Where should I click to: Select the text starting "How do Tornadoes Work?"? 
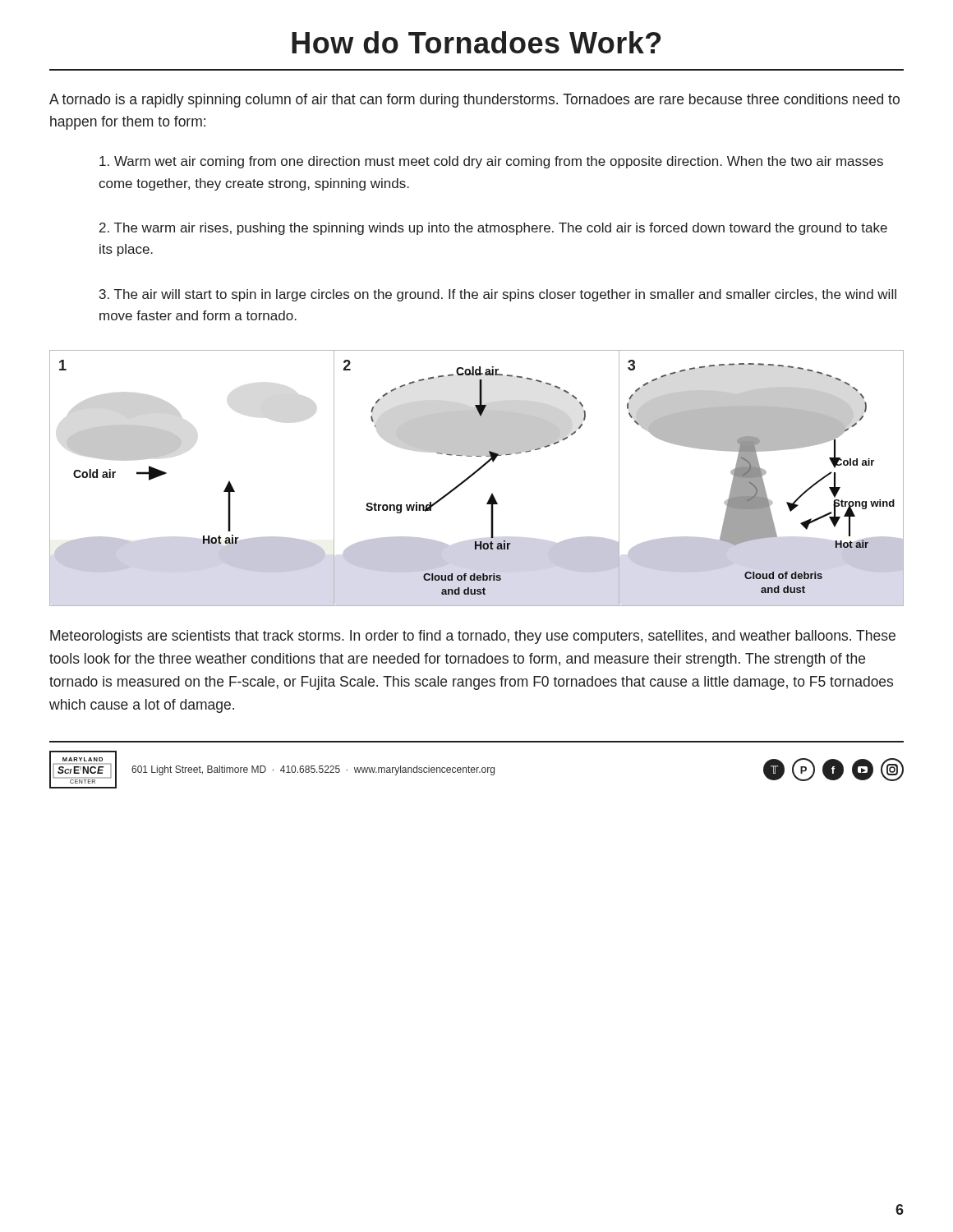pyautogui.click(x=476, y=43)
